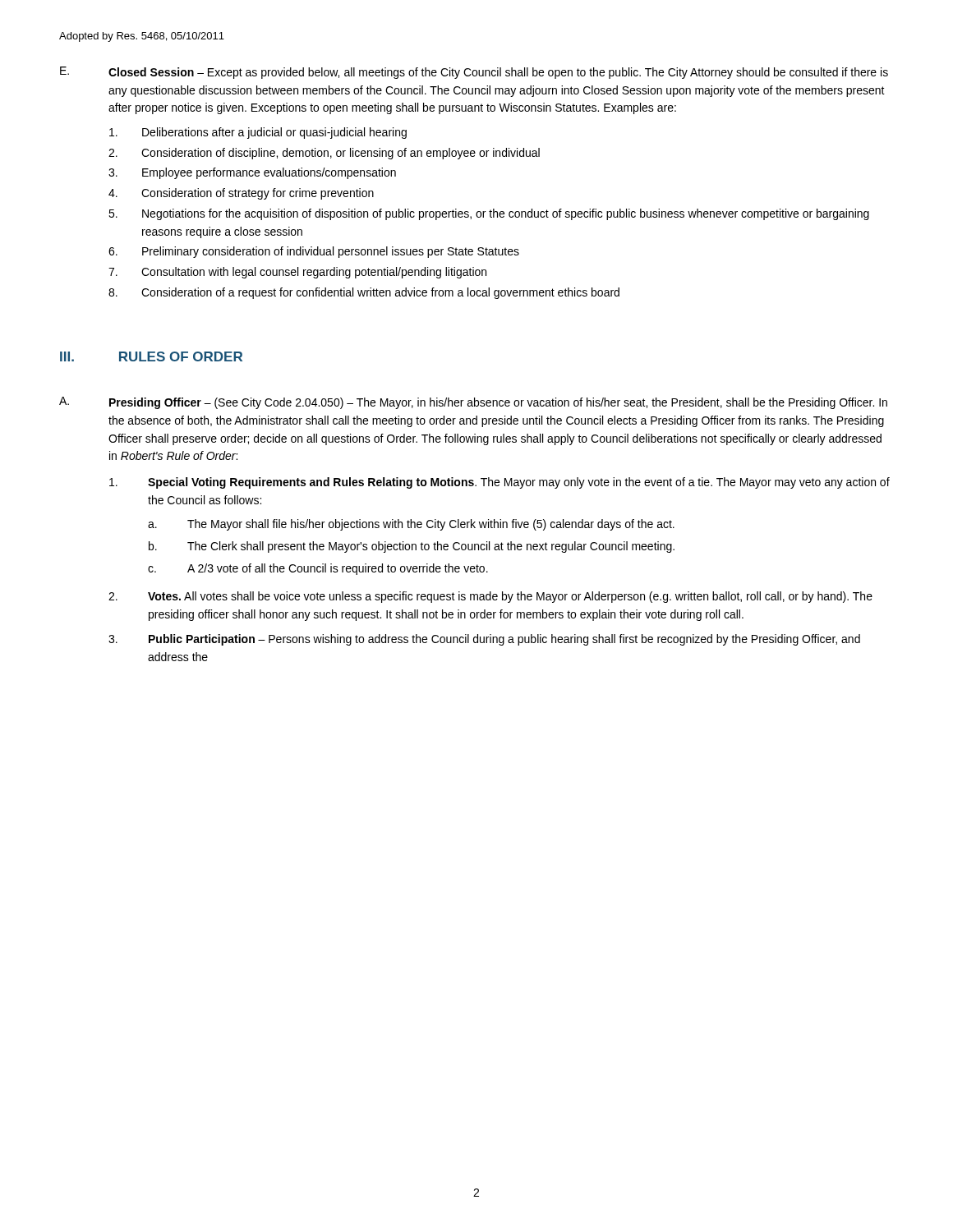Point to the text starting "2. Votes. All votes"
Viewport: 953px width, 1232px height.
click(x=501, y=606)
